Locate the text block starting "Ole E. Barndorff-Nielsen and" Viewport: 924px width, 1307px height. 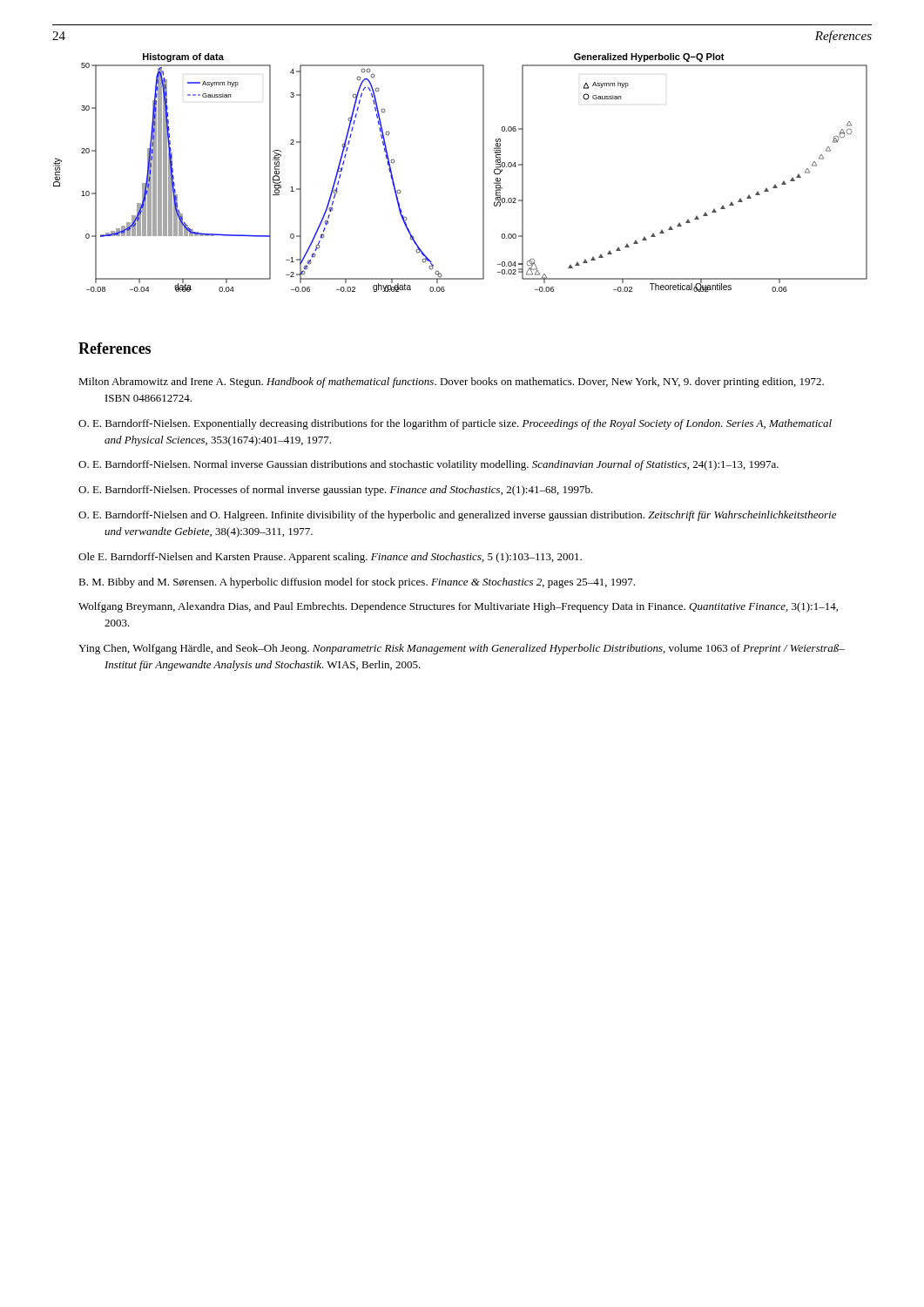point(330,556)
